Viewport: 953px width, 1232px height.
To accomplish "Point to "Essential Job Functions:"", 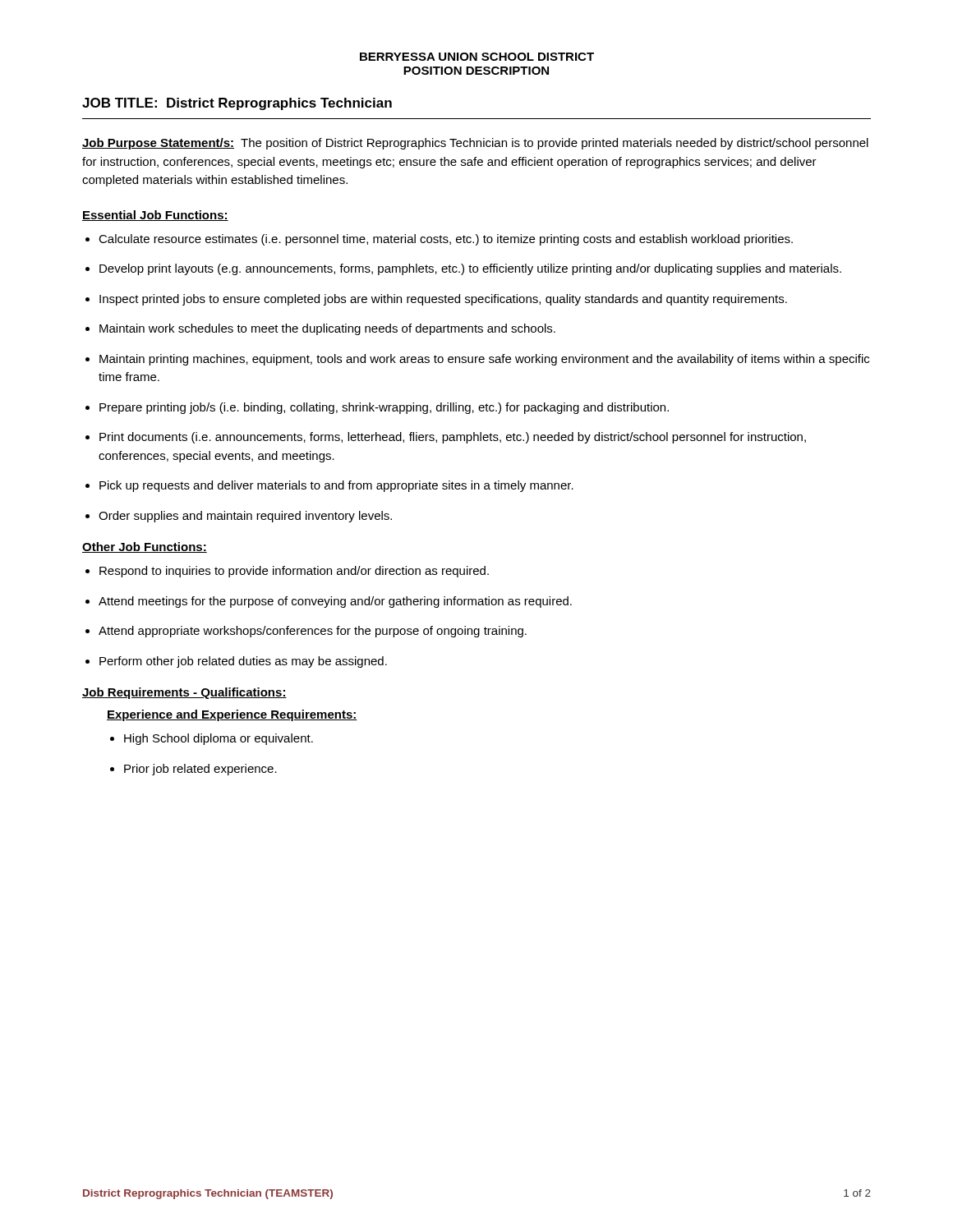I will [155, 214].
